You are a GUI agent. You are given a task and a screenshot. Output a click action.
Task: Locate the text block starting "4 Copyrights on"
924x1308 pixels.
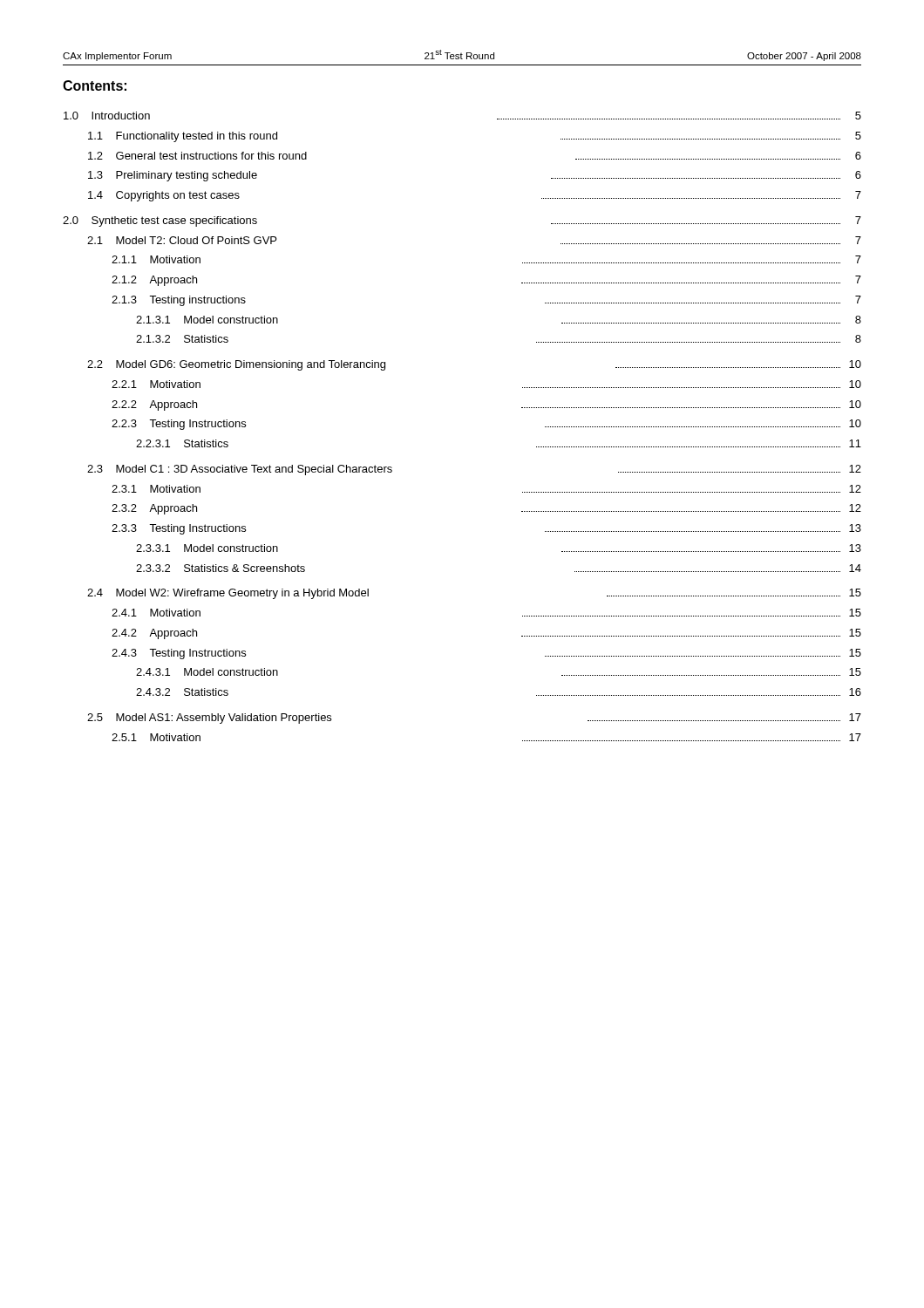(x=177, y=196)
